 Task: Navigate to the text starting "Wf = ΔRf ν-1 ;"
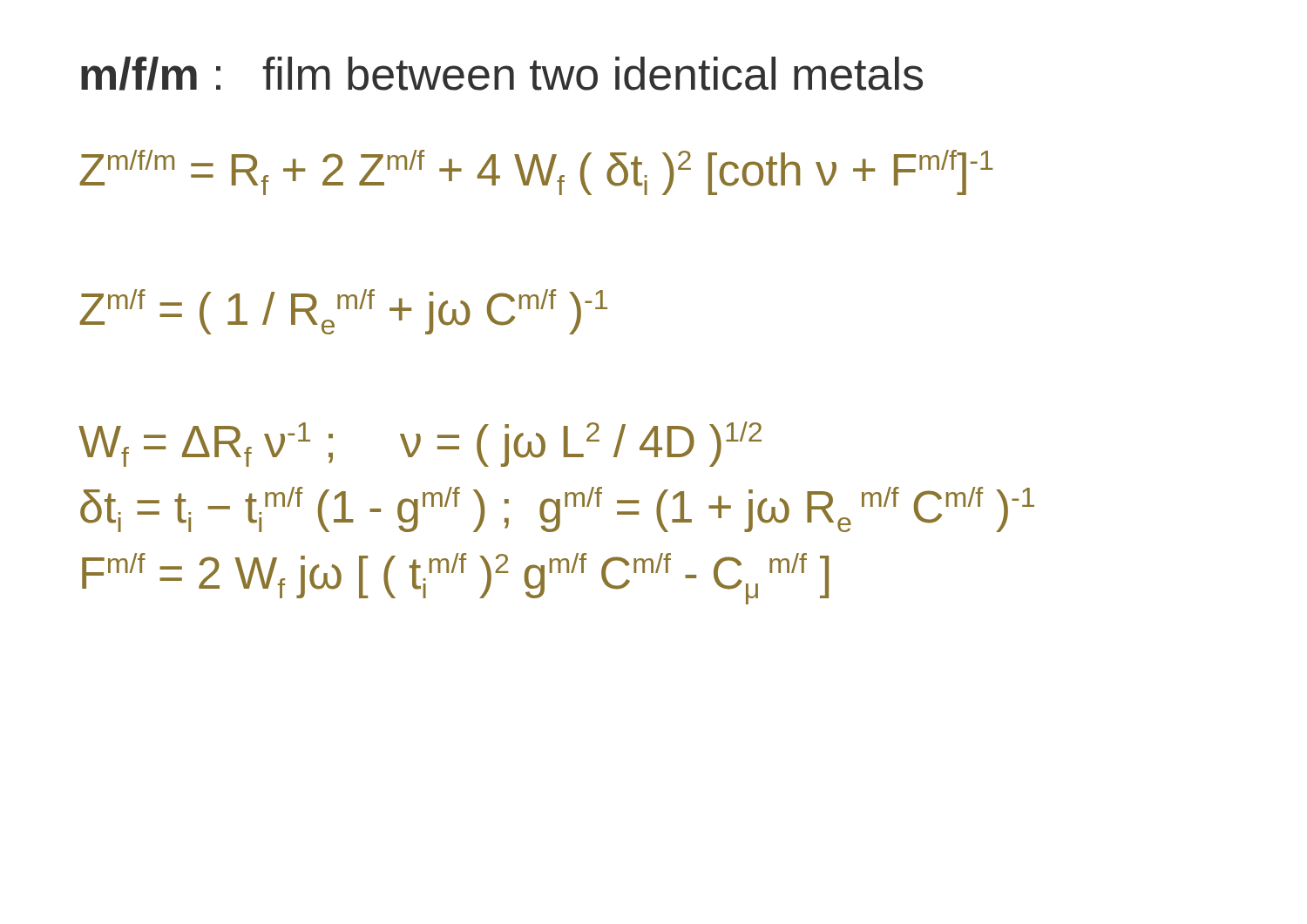tap(557, 510)
